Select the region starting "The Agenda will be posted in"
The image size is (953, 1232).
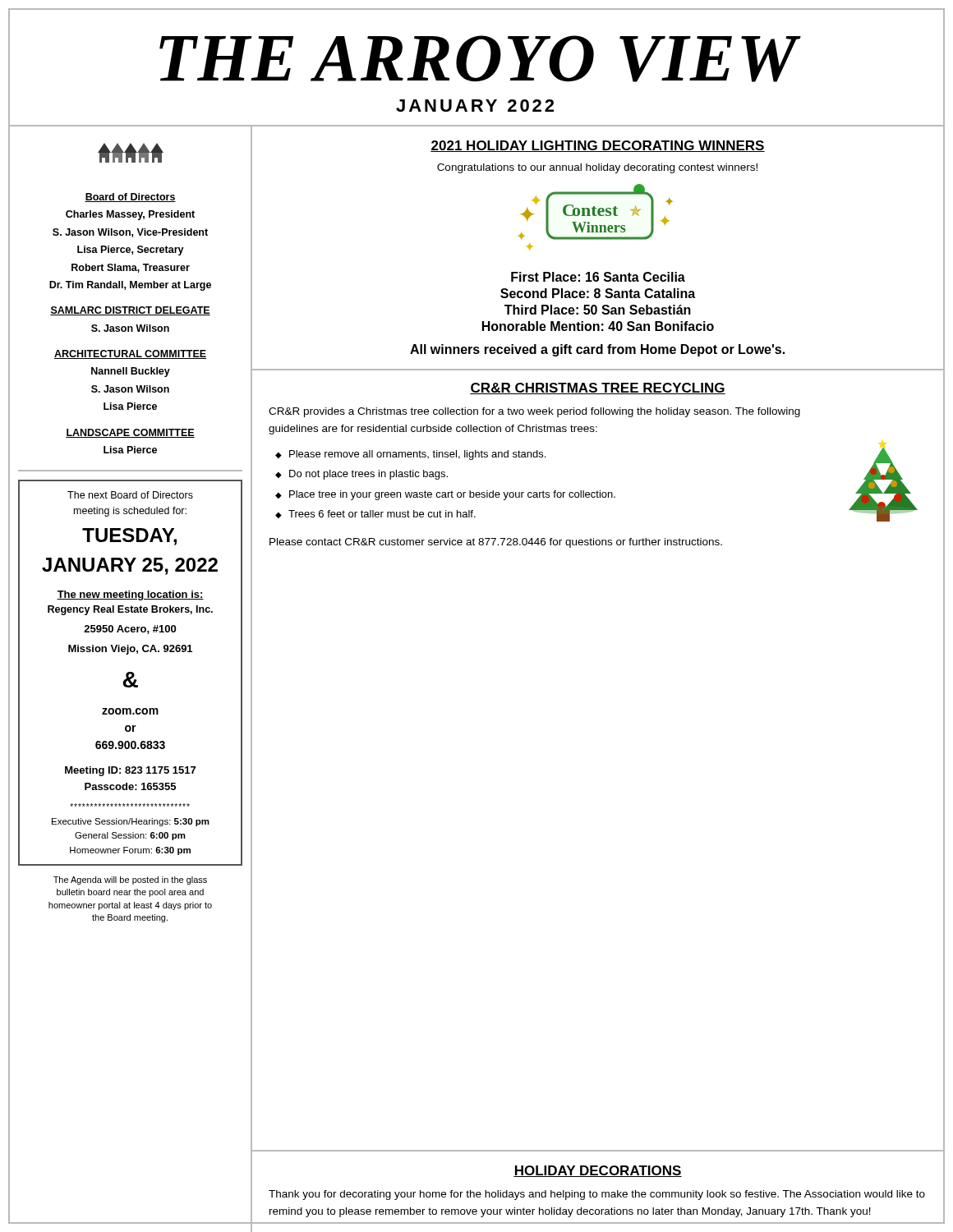coord(130,898)
